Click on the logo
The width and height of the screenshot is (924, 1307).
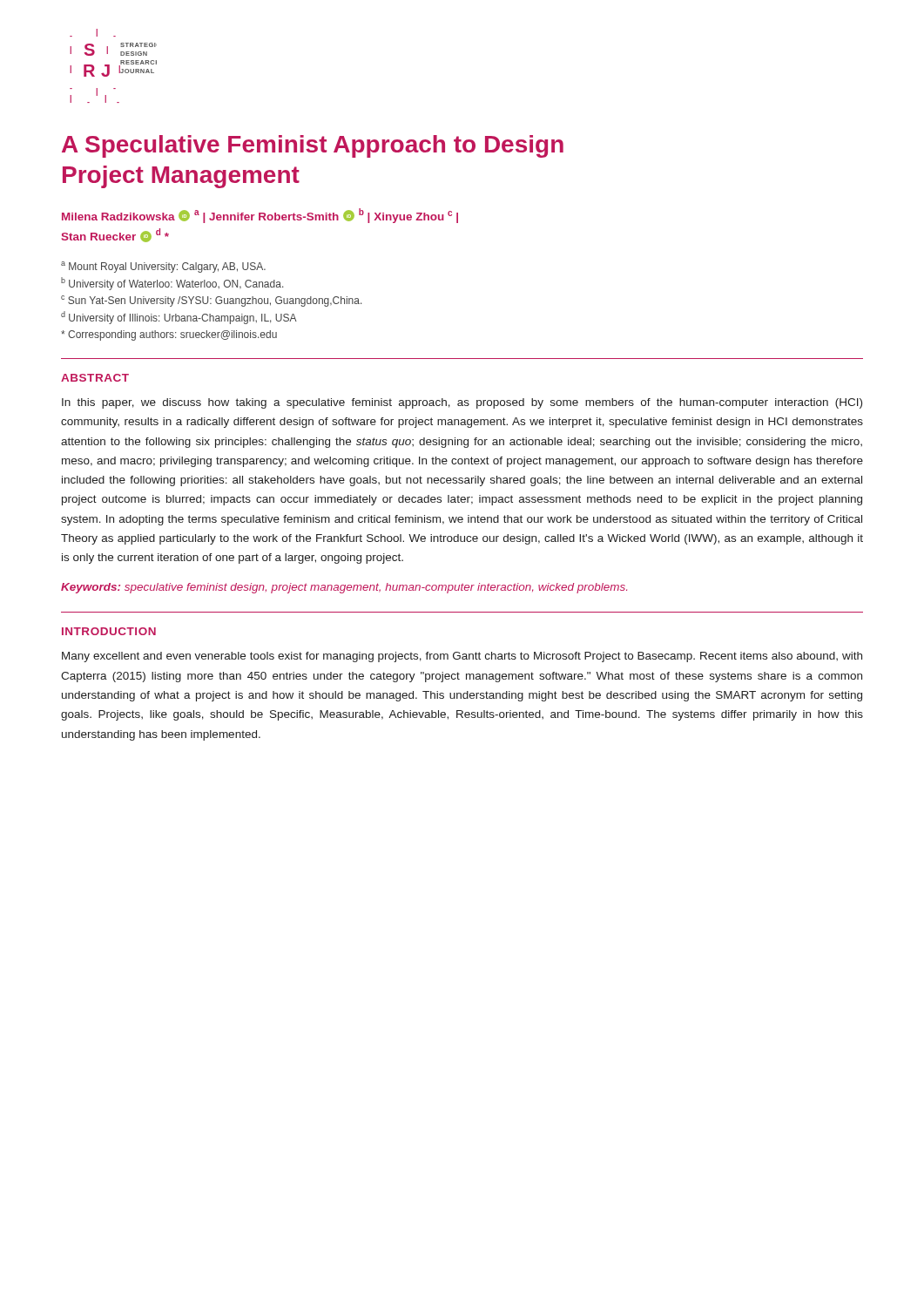tap(462, 65)
